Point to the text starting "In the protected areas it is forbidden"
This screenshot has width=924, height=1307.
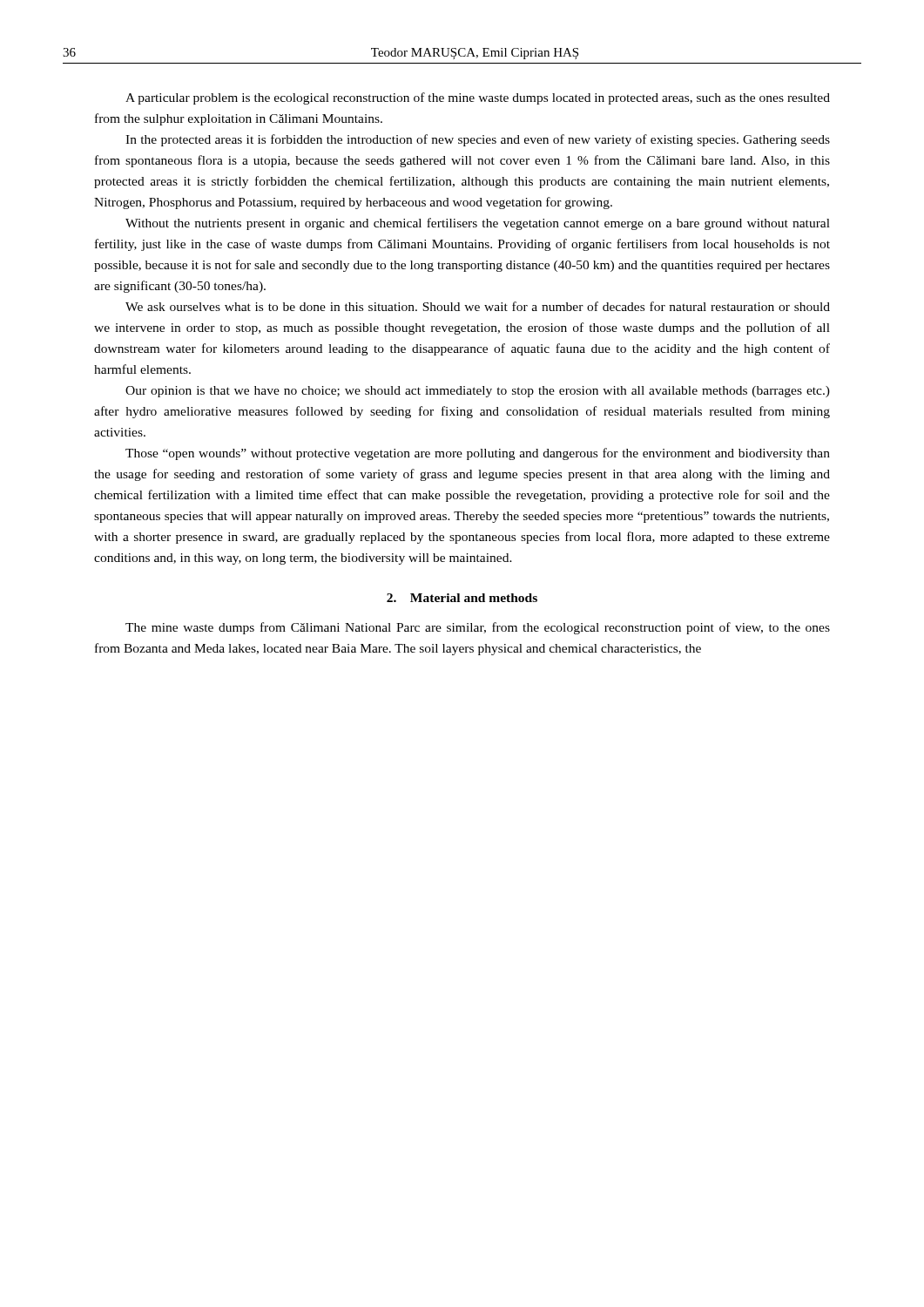[x=462, y=170]
